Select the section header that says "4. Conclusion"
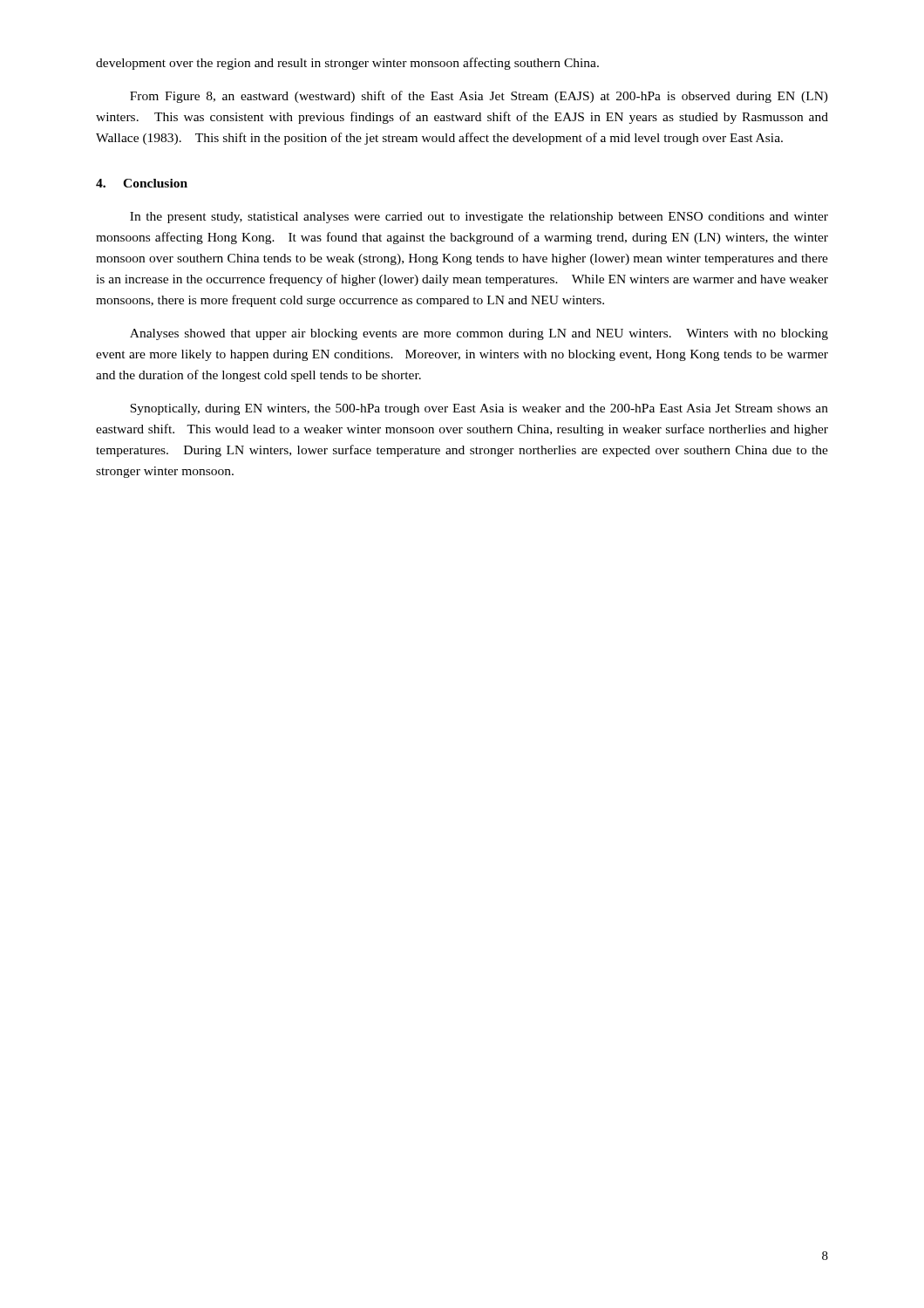 [142, 183]
